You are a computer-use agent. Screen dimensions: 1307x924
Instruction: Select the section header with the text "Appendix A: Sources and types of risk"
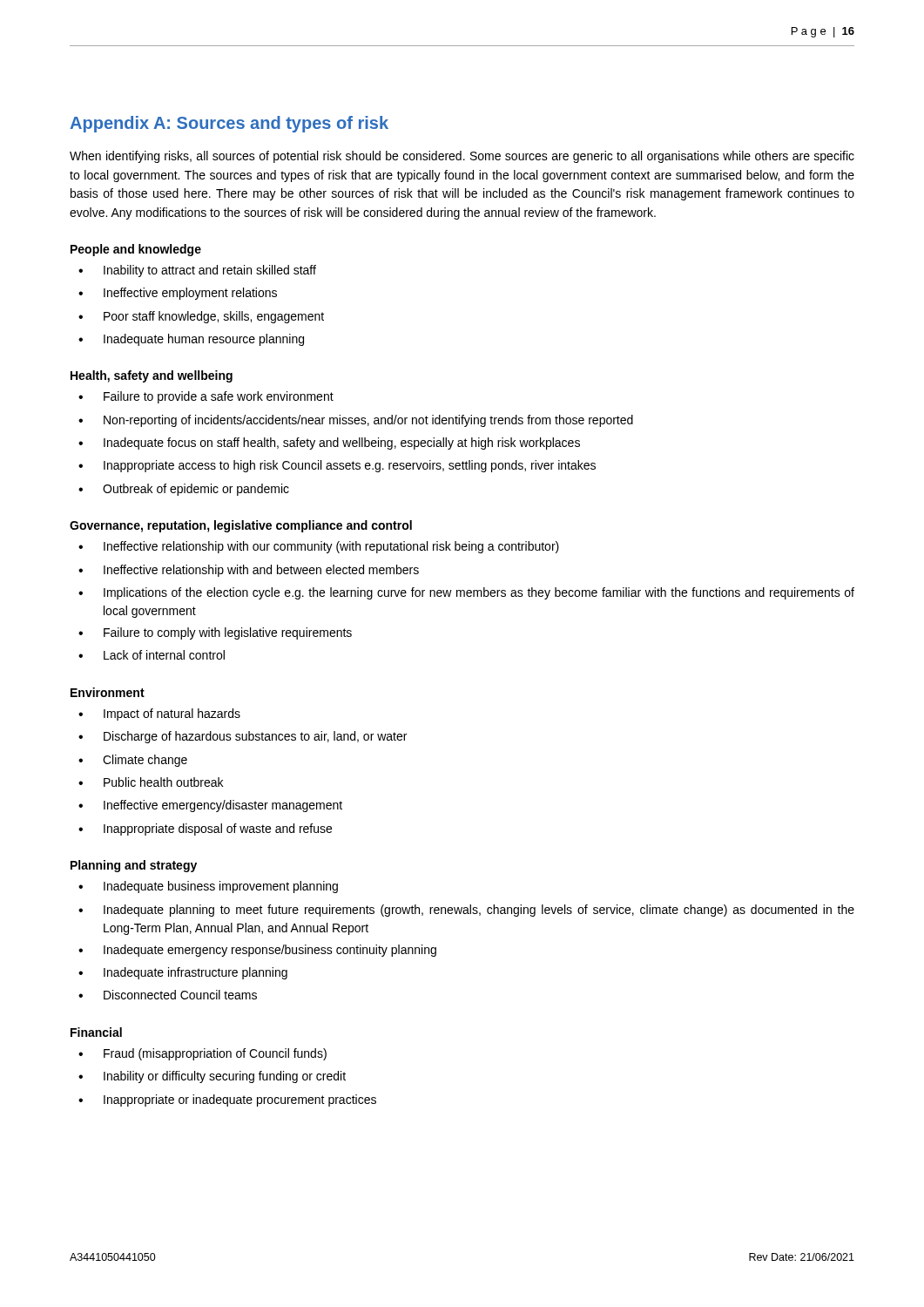pos(229,123)
